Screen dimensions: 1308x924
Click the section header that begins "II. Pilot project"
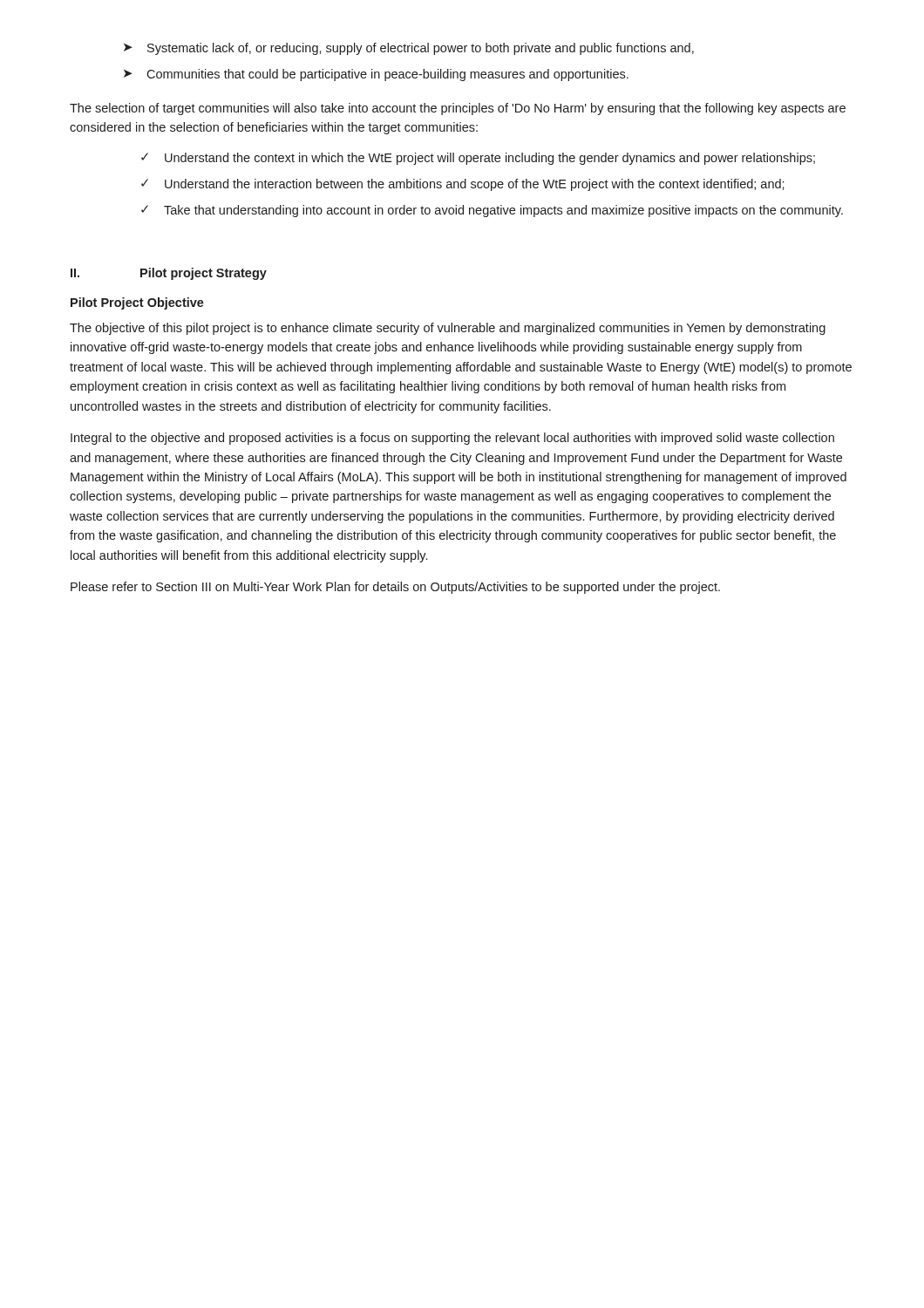click(x=168, y=273)
